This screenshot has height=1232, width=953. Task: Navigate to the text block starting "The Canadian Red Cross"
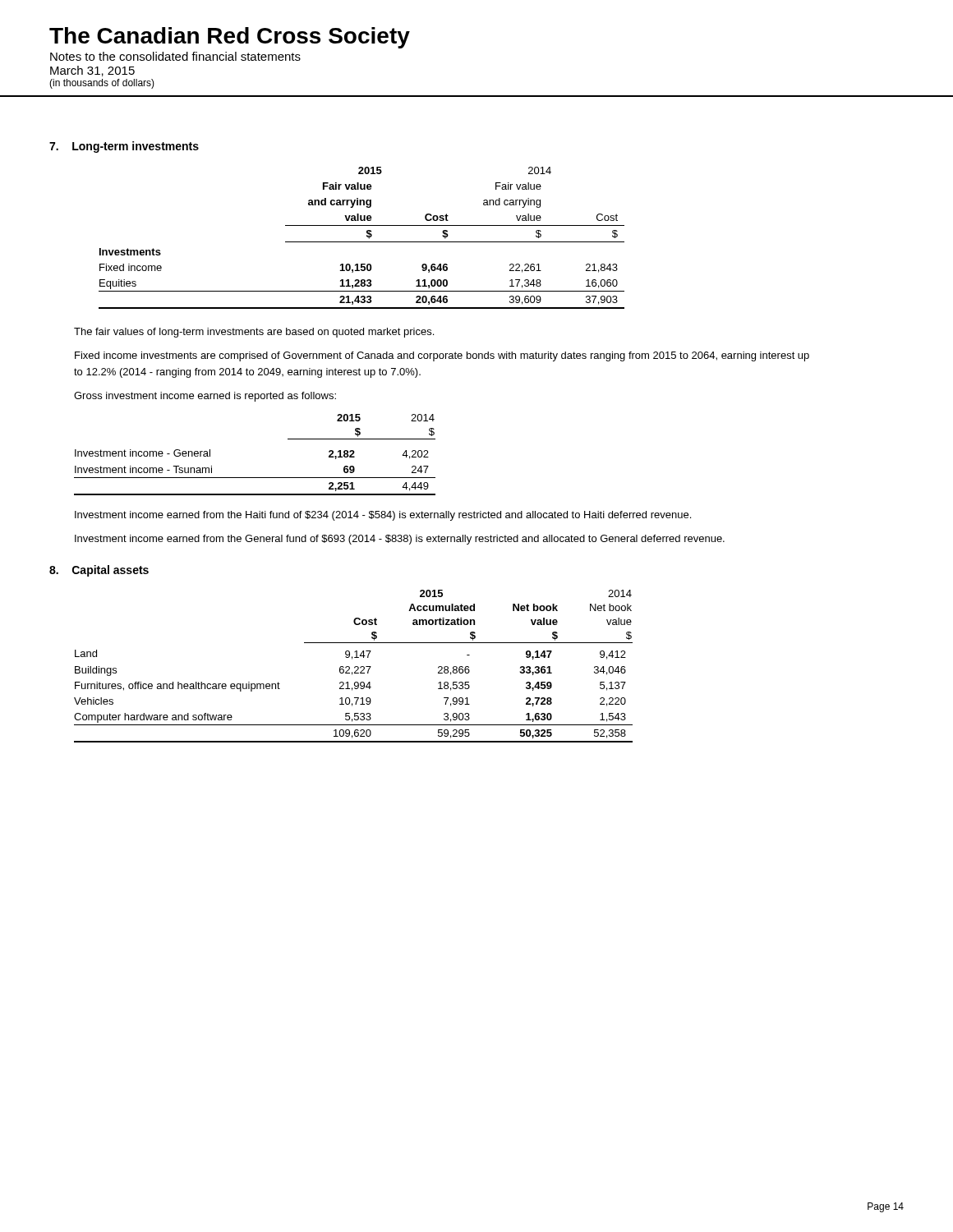coord(230,36)
